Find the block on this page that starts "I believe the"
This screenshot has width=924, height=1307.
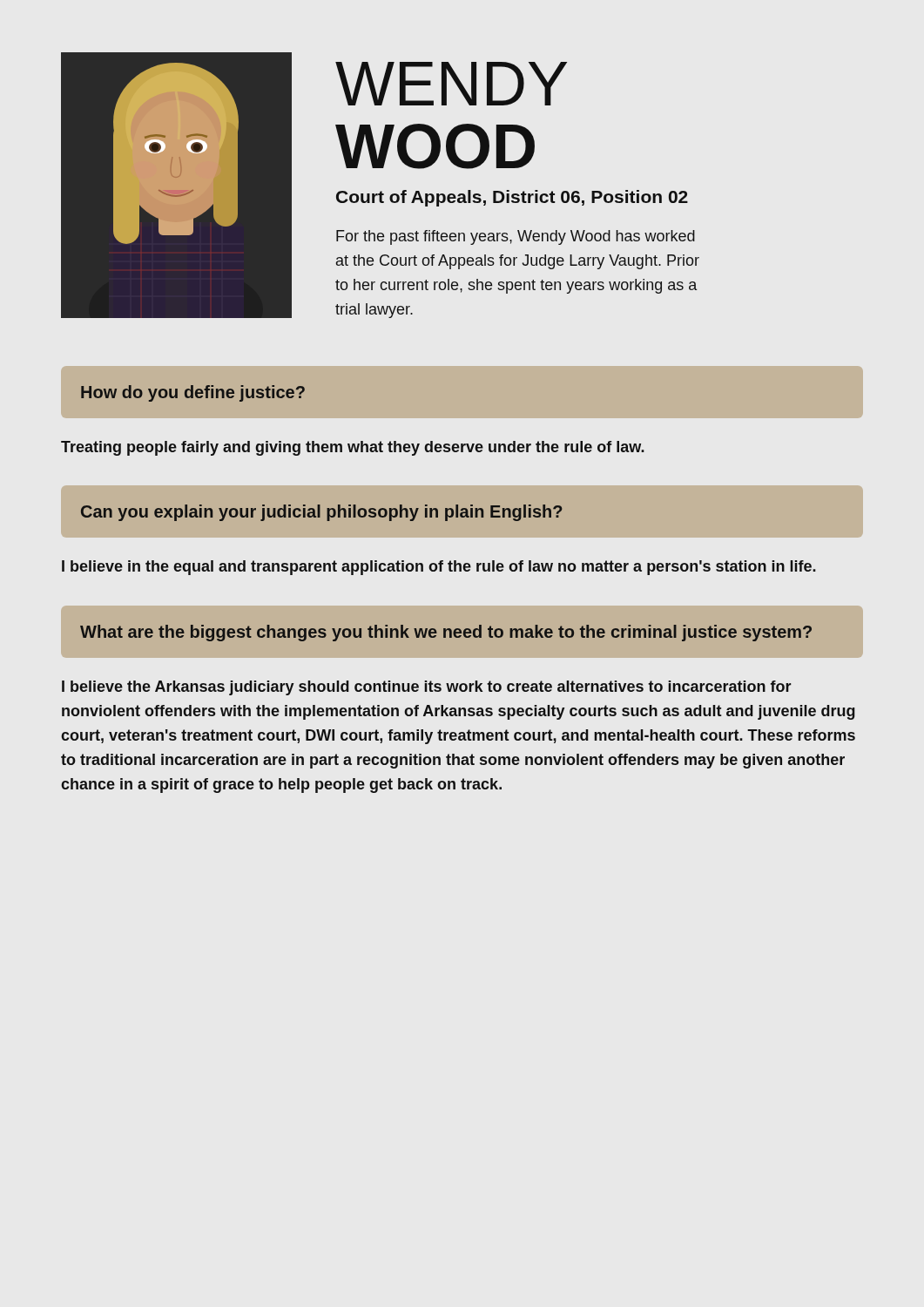[x=458, y=736]
